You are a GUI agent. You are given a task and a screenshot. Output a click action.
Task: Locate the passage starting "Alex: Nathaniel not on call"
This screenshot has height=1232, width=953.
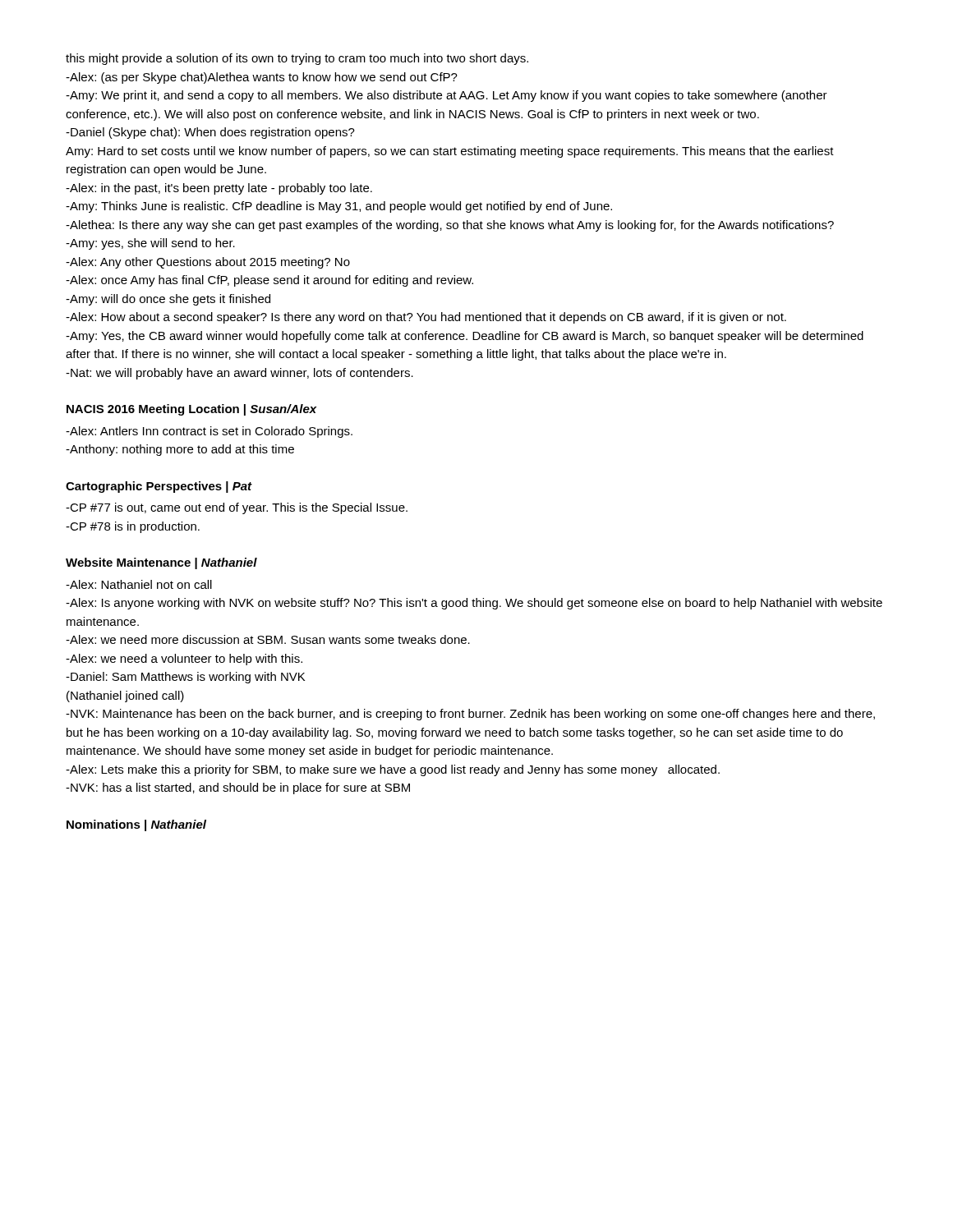tap(139, 584)
